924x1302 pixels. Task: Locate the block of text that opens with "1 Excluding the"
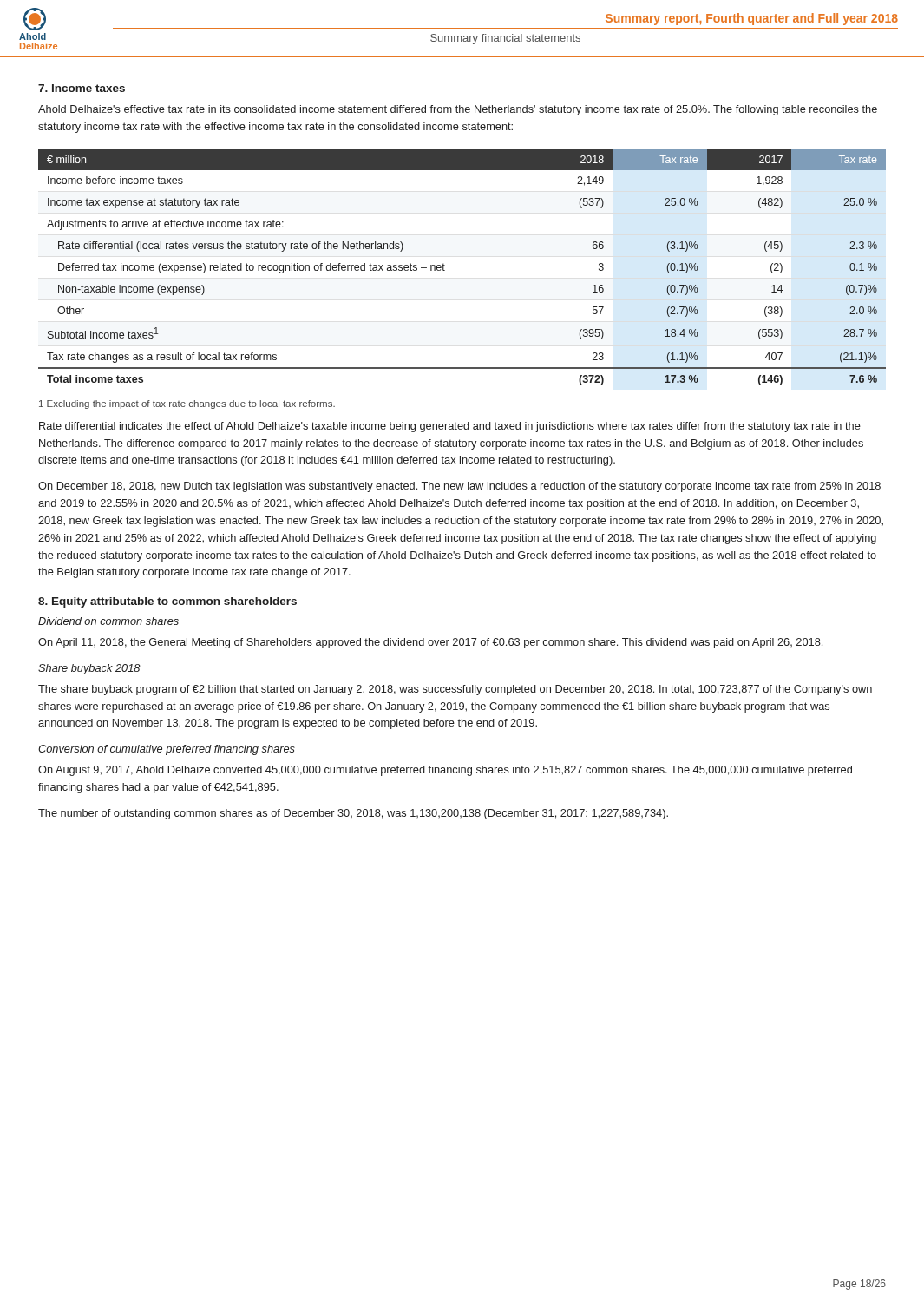tap(187, 403)
